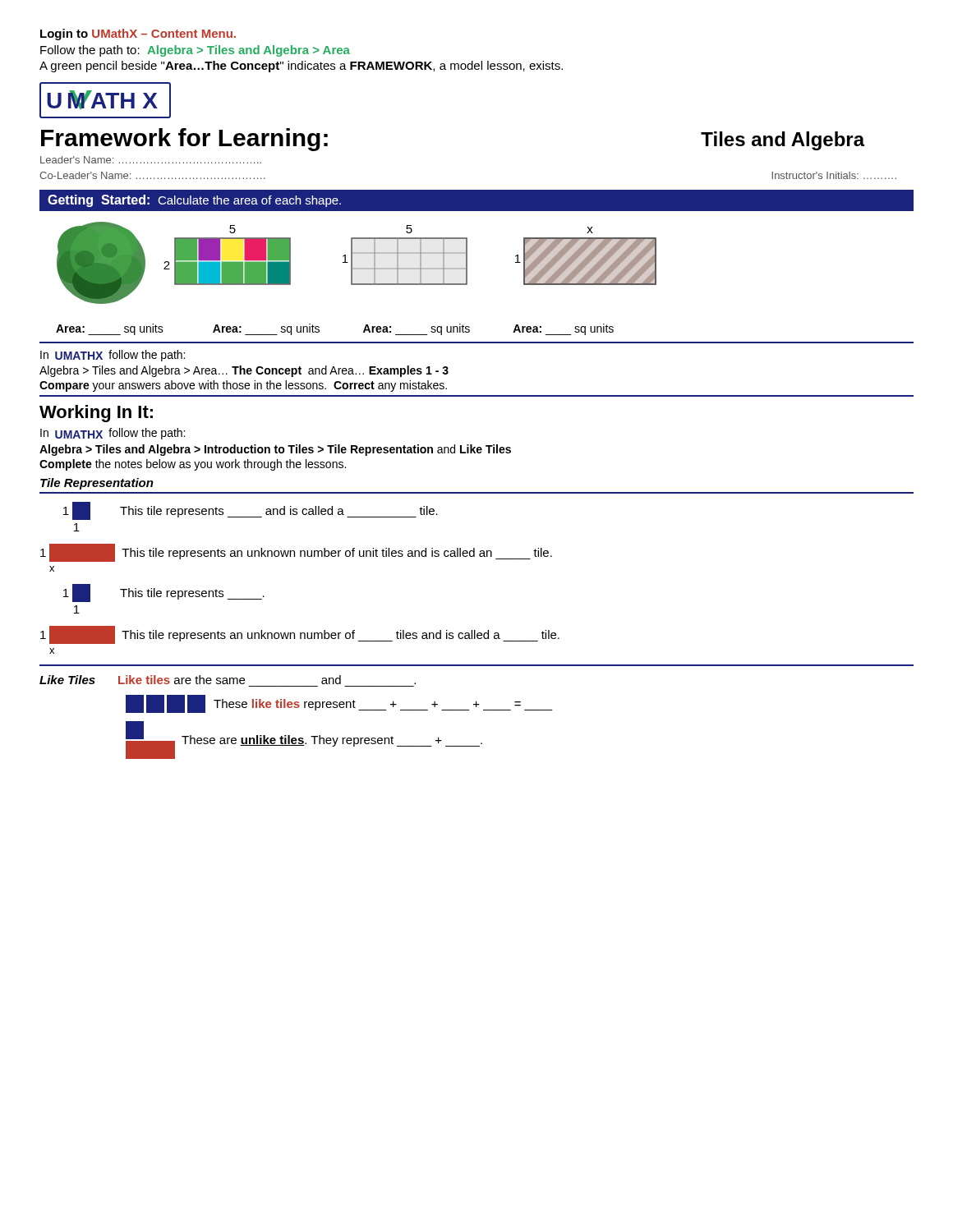
Task: Find the region starting "Getting Started: Calculate"
Action: [x=195, y=200]
